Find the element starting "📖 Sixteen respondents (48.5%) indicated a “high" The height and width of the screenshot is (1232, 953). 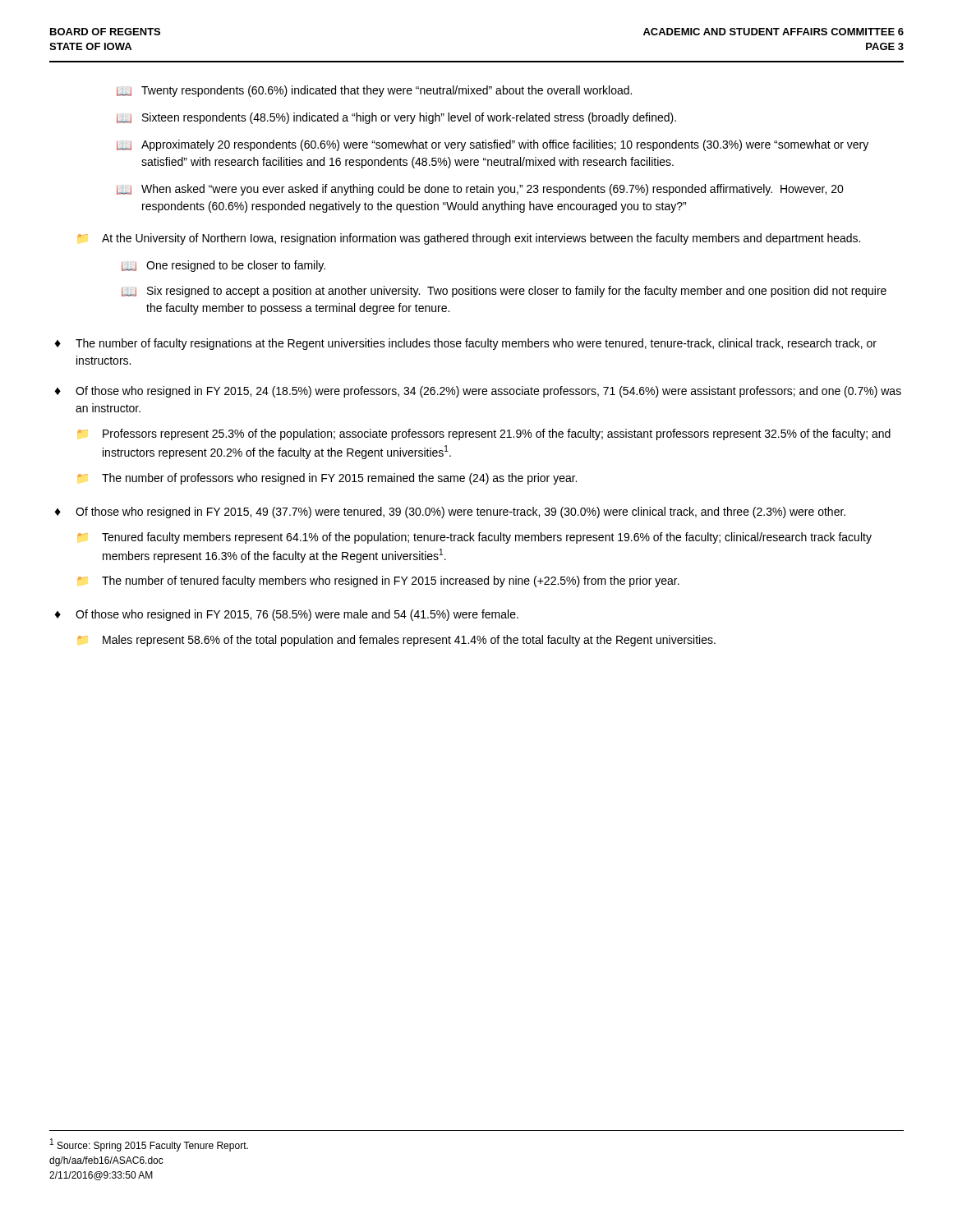(x=509, y=118)
